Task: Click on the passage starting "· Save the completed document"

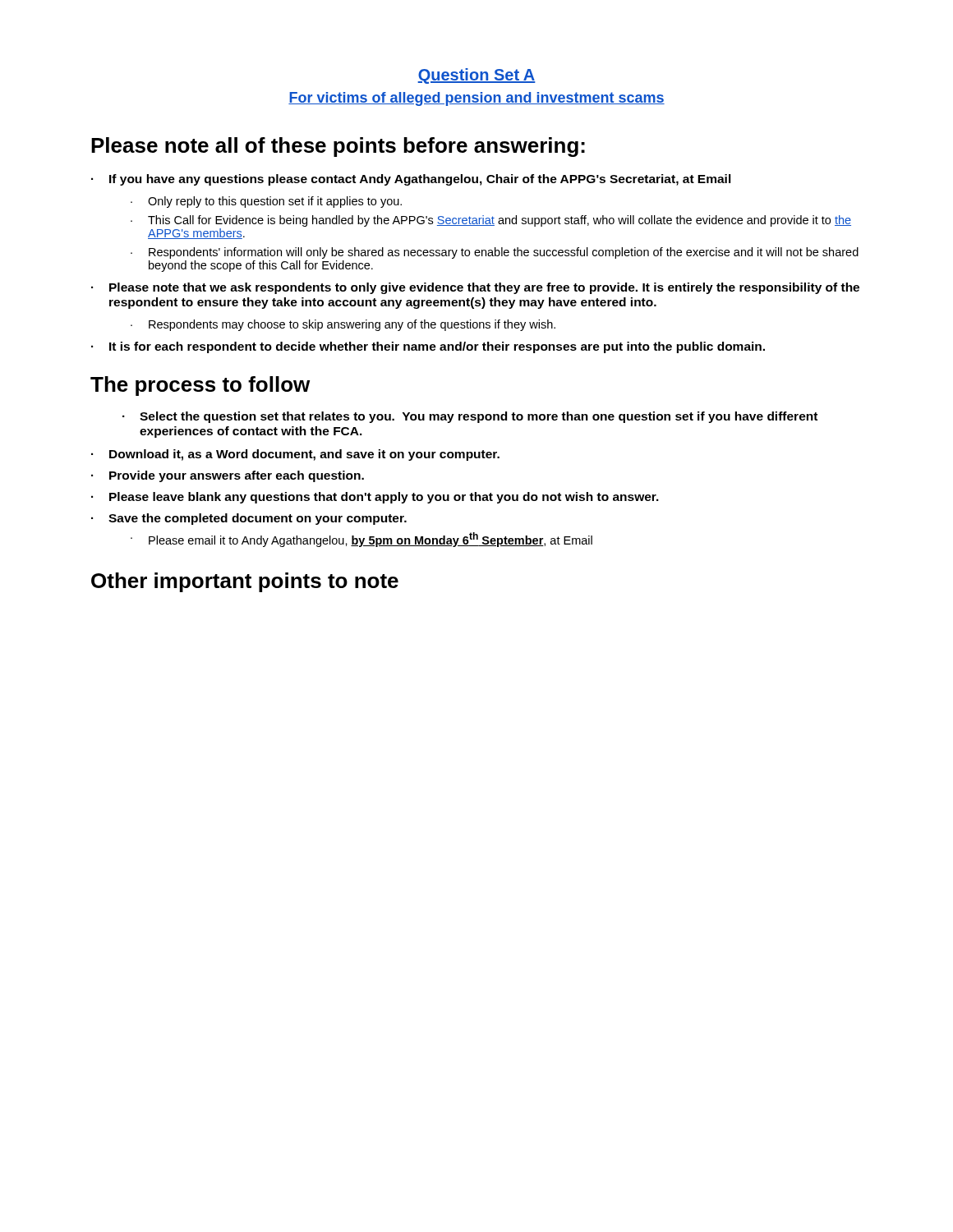Action: (249, 518)
